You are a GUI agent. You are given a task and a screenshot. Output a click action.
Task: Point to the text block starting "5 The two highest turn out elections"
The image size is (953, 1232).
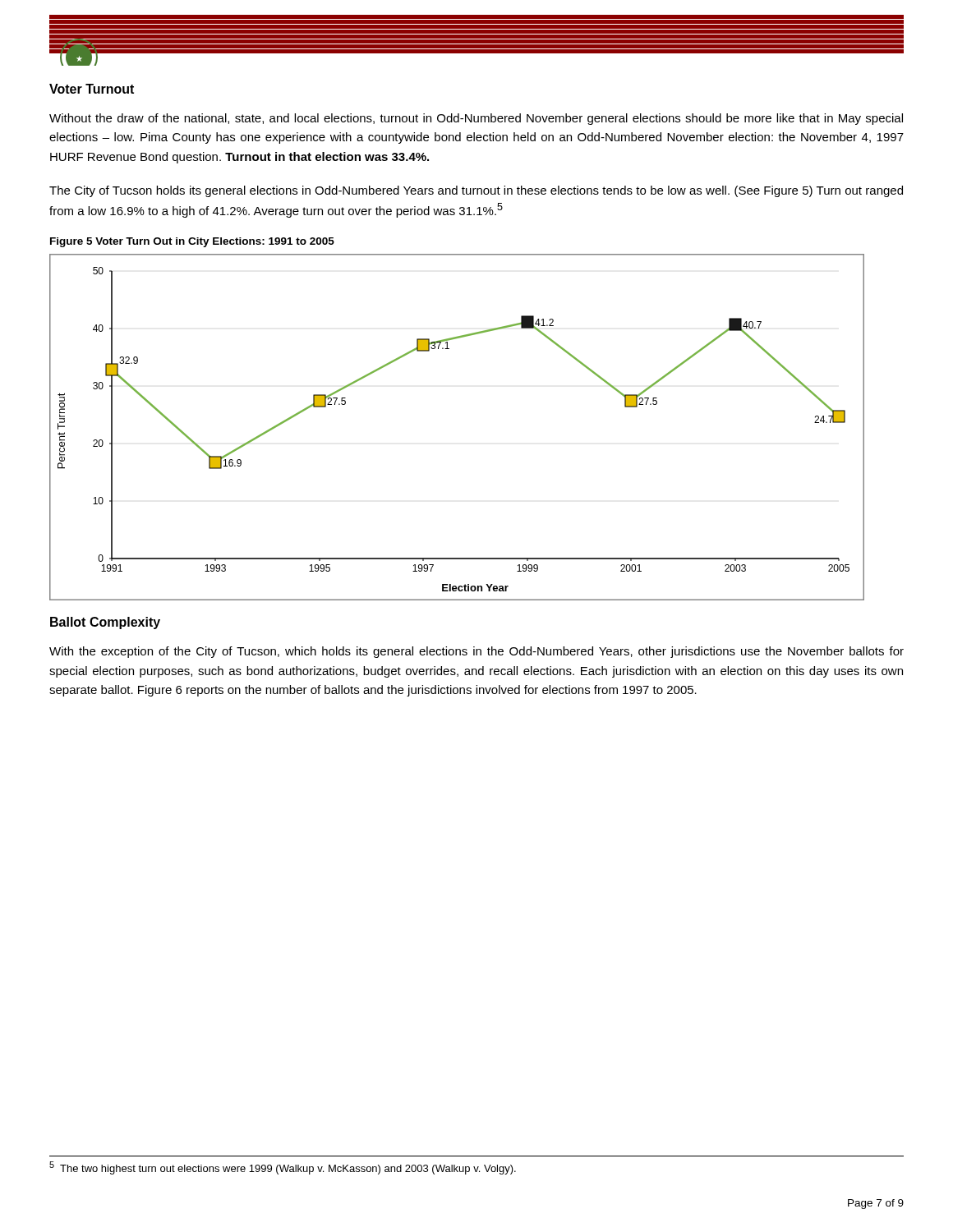[x=283, y=1167]
